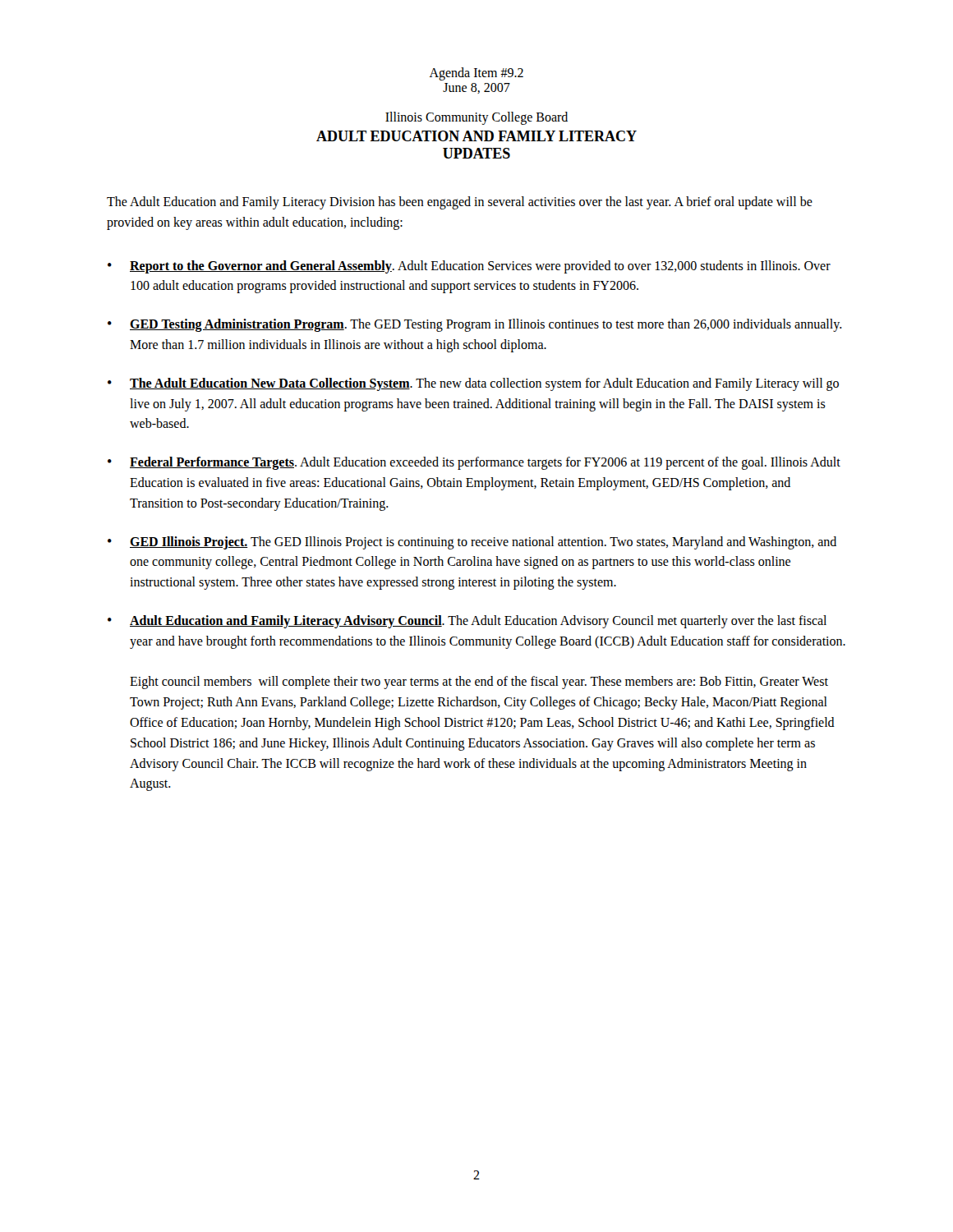Screen dimensions: 1232x953
Task: Point to the block beginning "Adult Education and Family Literacy"
Action: coord(488,704)
